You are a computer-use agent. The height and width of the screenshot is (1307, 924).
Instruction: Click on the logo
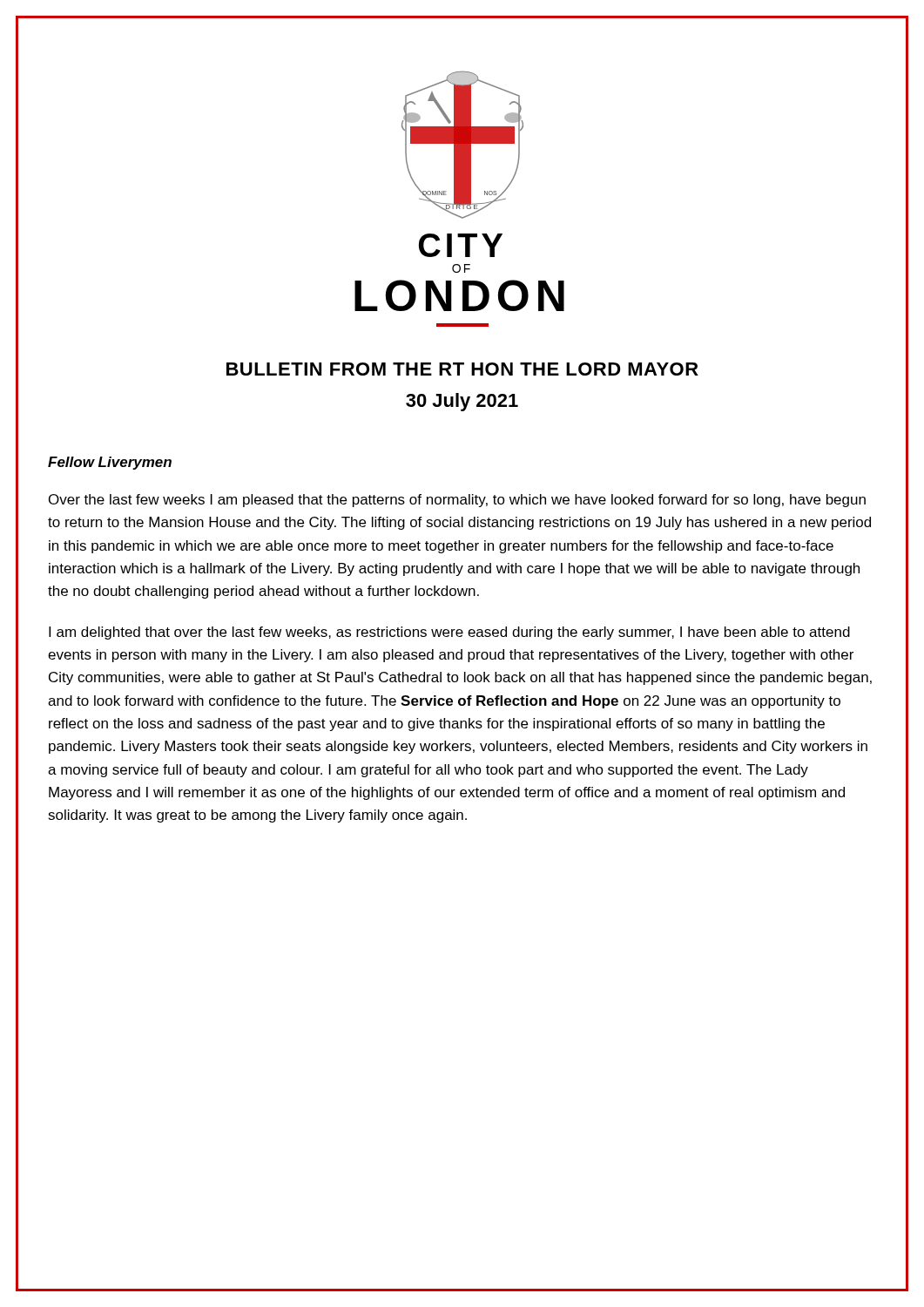coord(462,198)
